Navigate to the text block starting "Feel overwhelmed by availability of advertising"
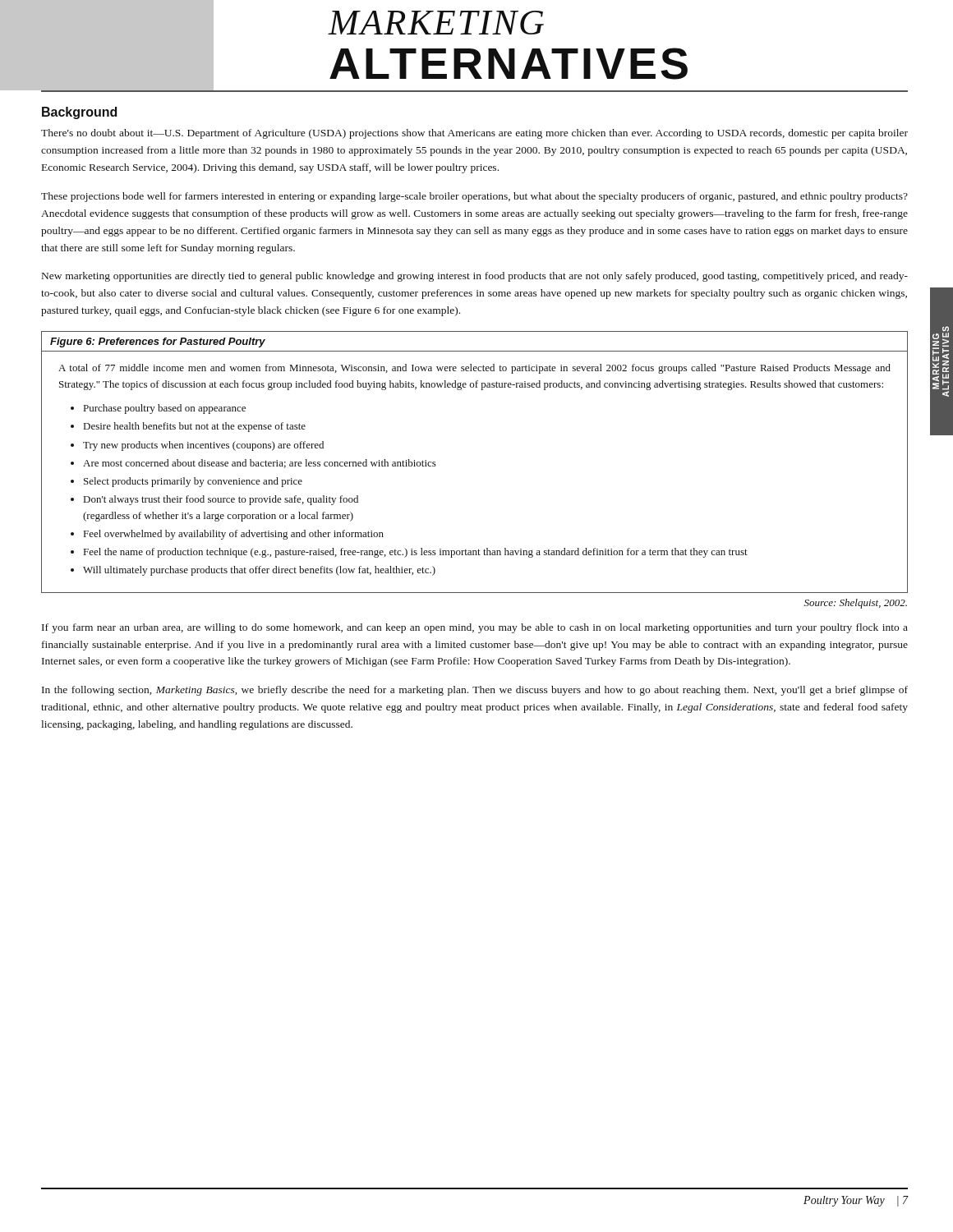 [233, 534]
